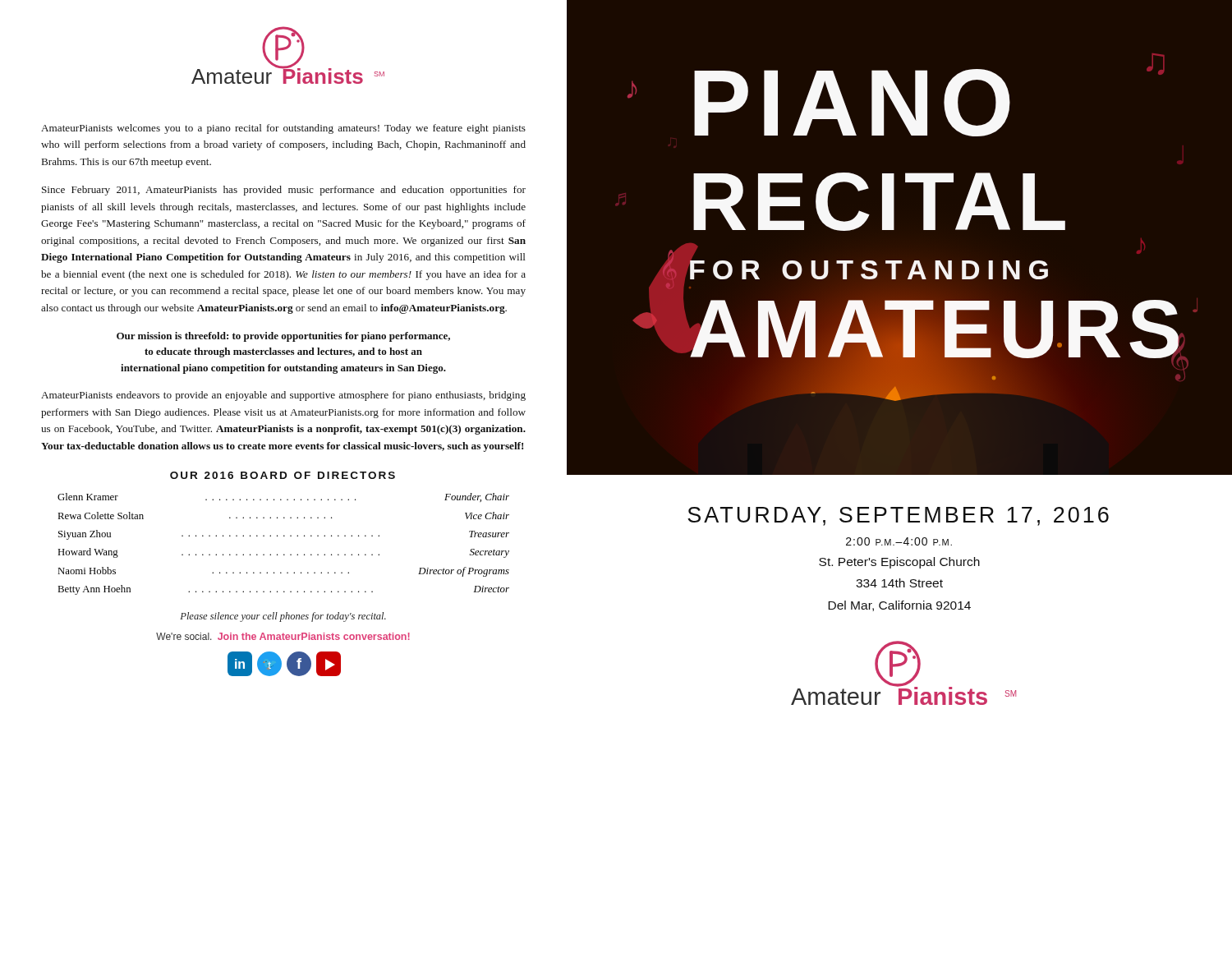Click a table

[x=283, y=543]
